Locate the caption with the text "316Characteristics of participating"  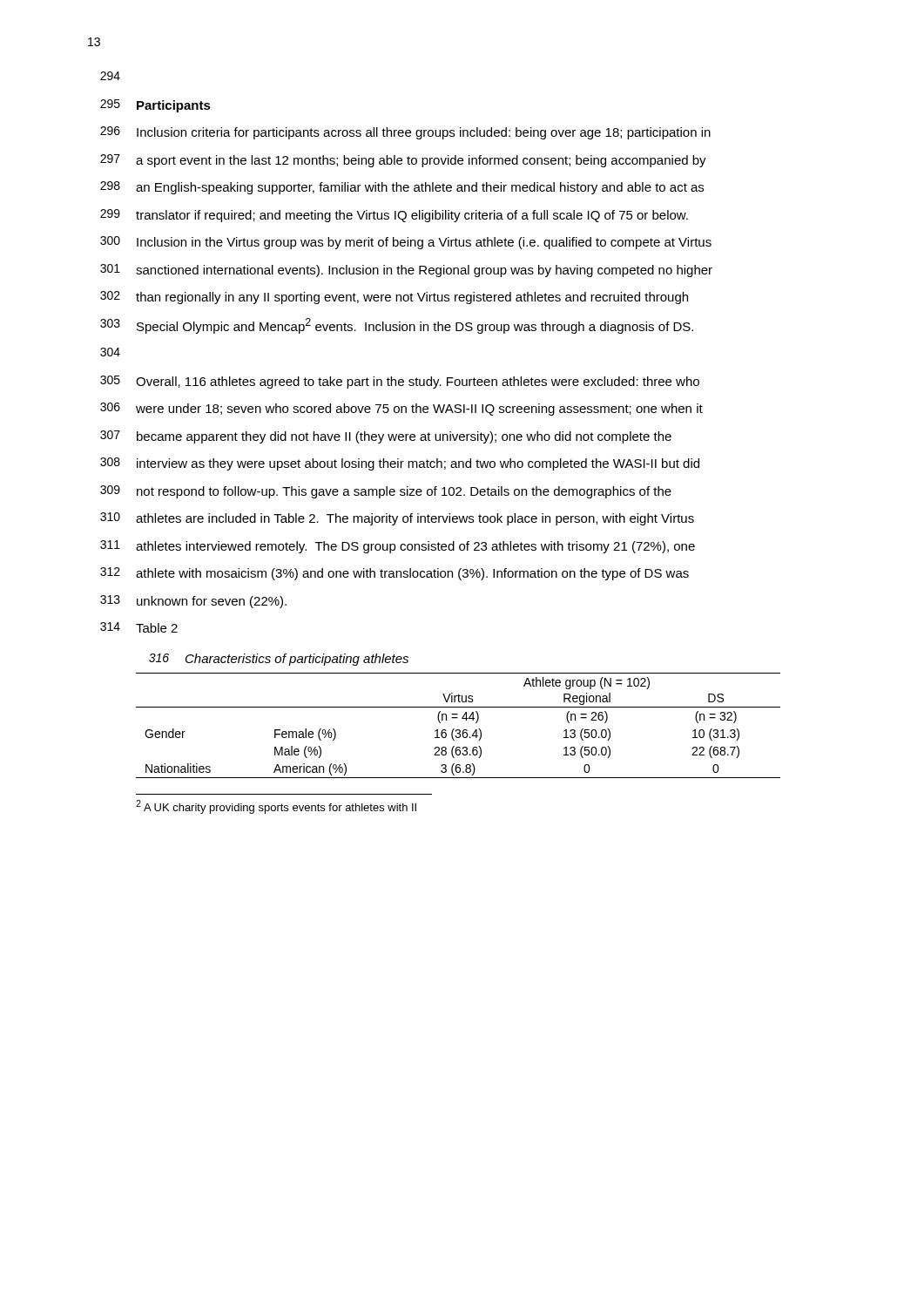[272, 658]
